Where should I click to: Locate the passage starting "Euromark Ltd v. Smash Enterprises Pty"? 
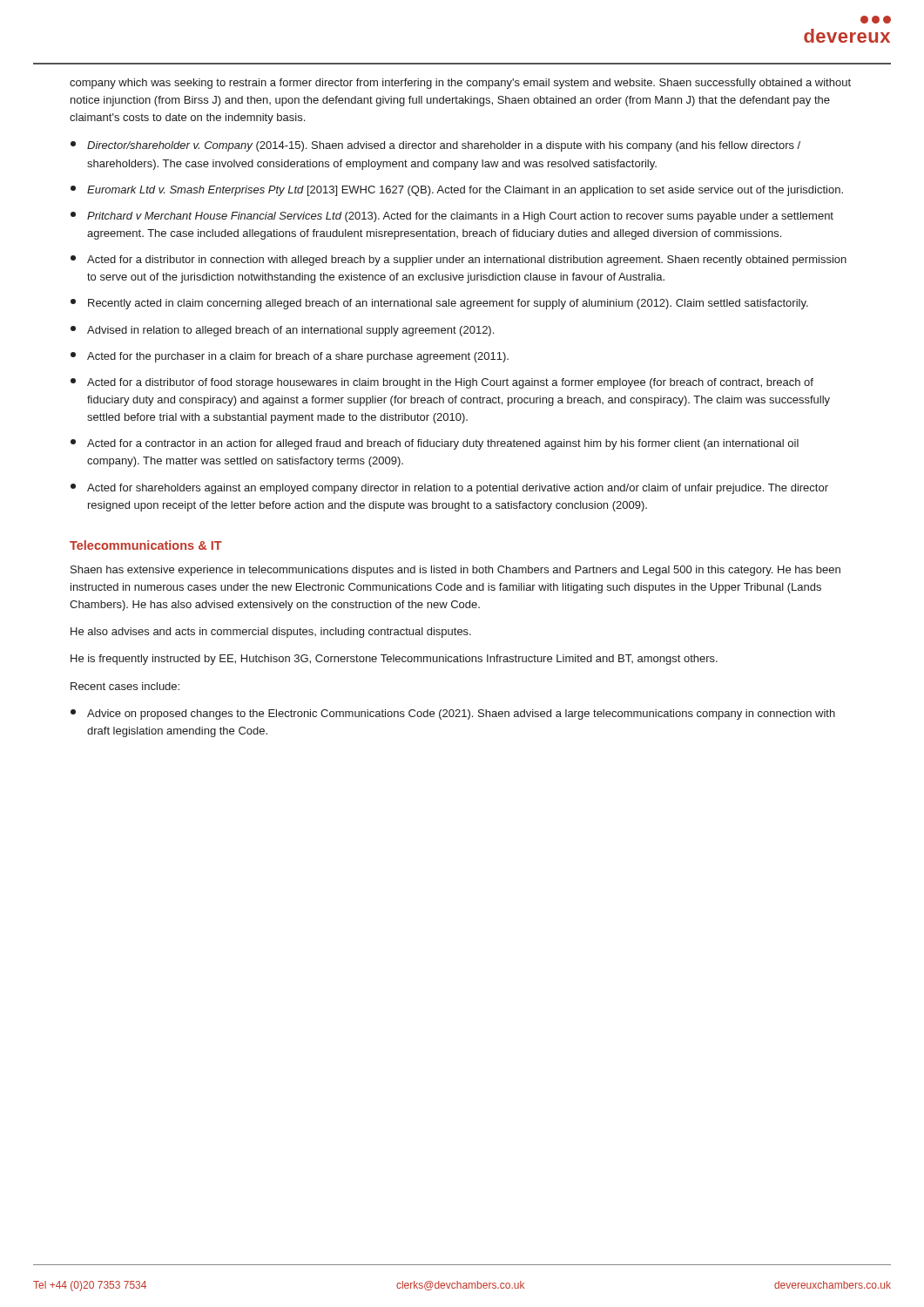click(462, 190)
